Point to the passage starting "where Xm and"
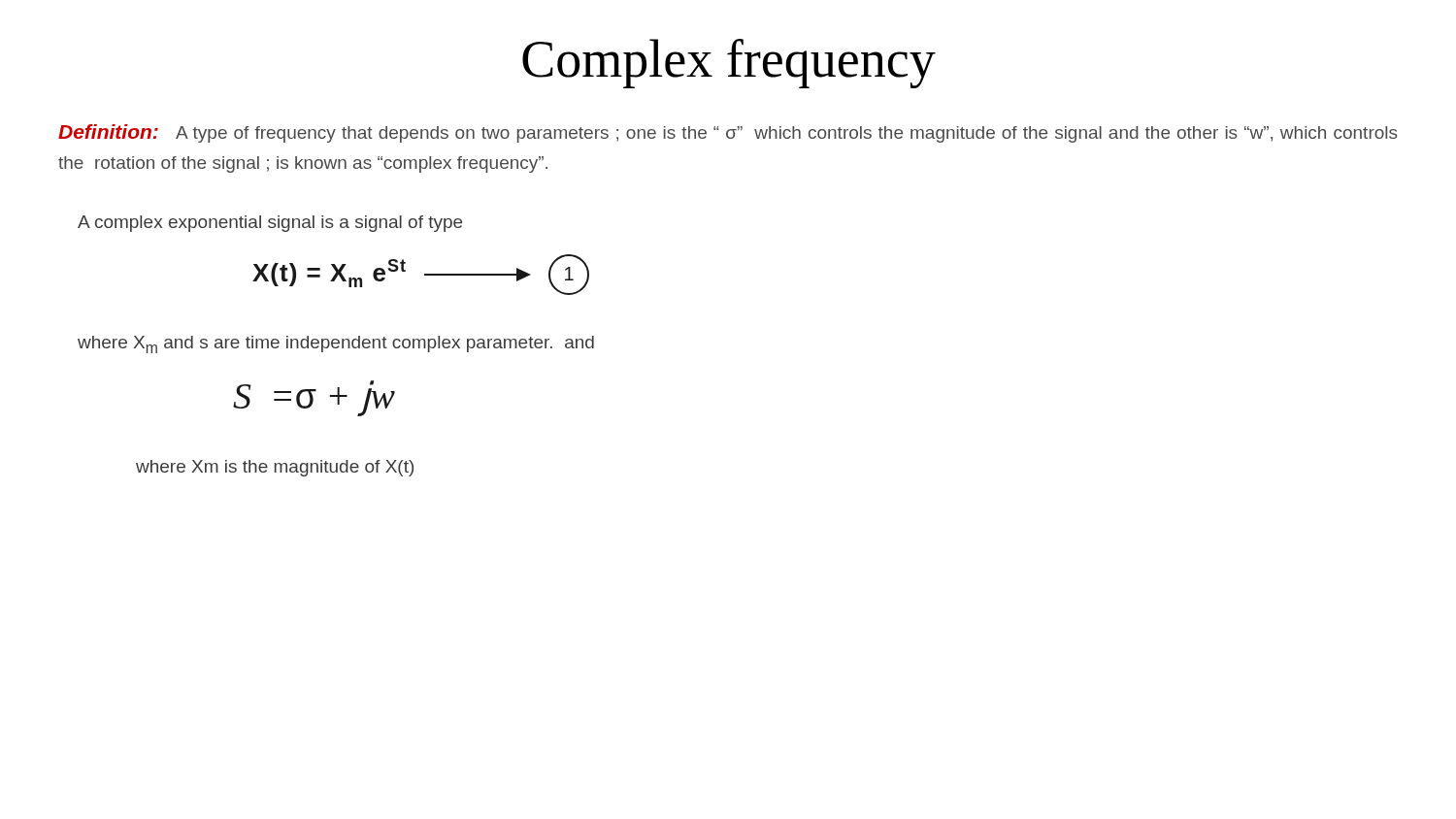This screenshot has width=1456, height=819. click(336, 344)
